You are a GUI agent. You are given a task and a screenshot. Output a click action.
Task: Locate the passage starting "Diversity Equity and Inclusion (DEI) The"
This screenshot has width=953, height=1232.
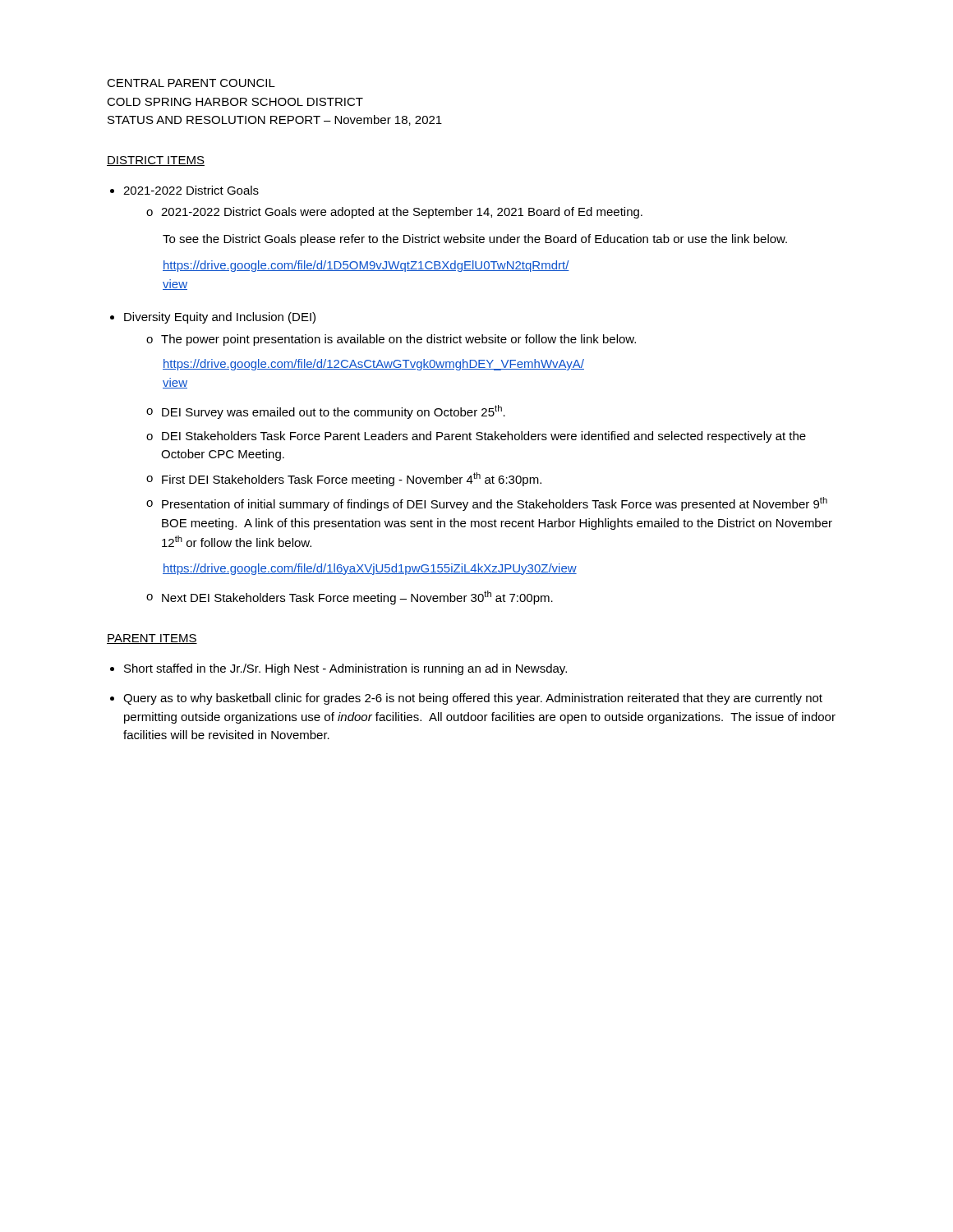[x=220, y=318]
